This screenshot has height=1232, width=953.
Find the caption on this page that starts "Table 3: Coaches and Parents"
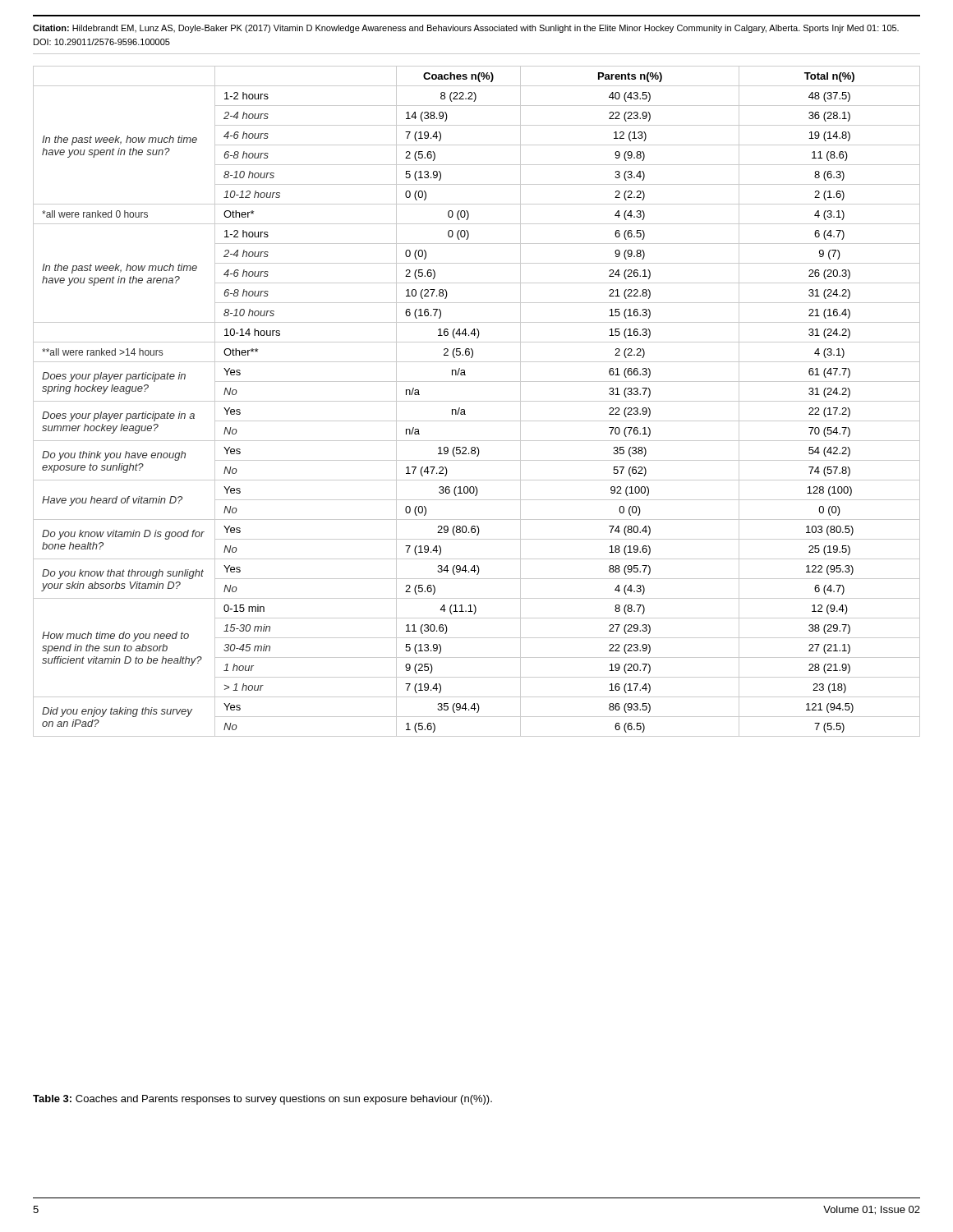pos(263,1099)
